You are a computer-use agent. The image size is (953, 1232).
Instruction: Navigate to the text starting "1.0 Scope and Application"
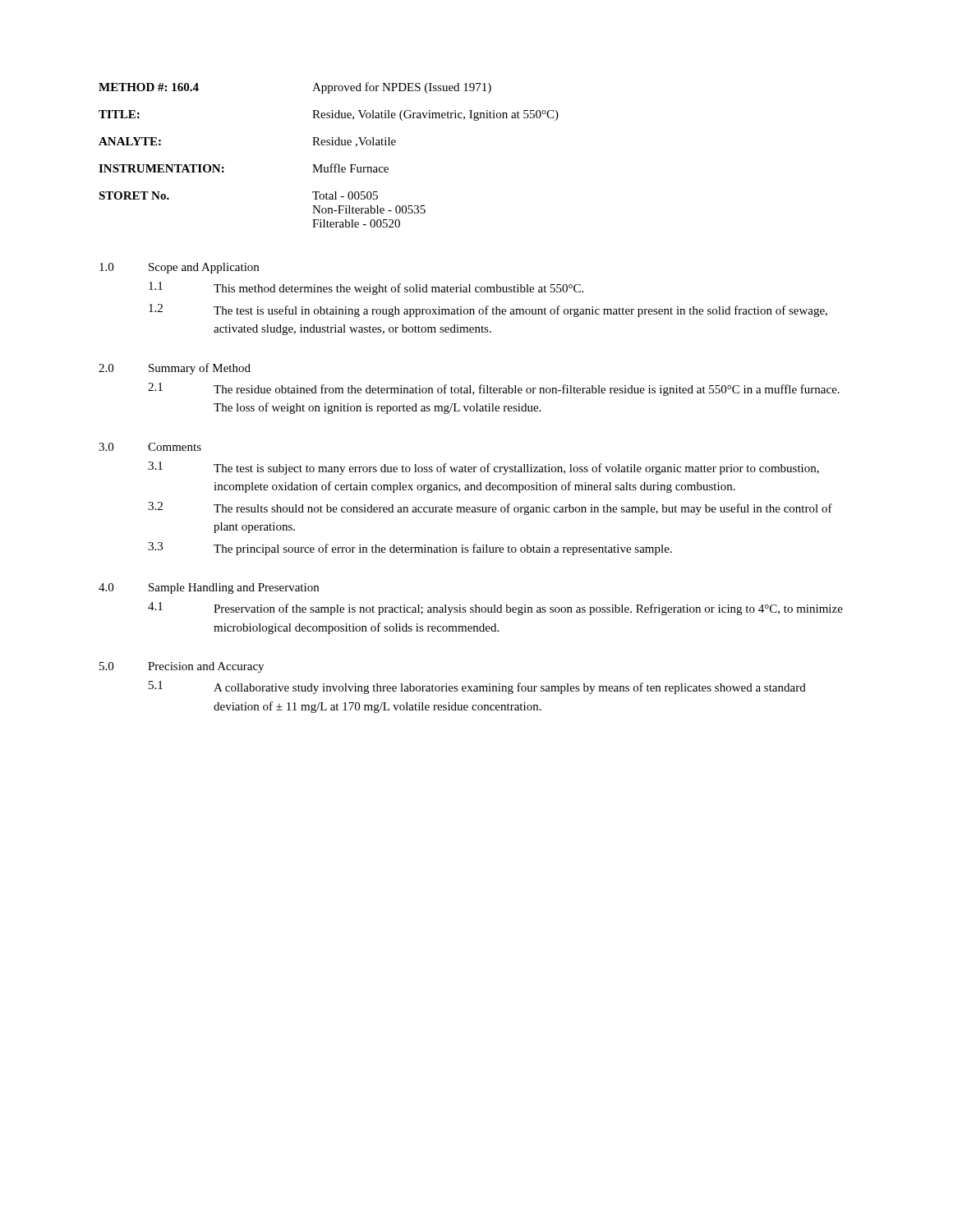point(179,267)
